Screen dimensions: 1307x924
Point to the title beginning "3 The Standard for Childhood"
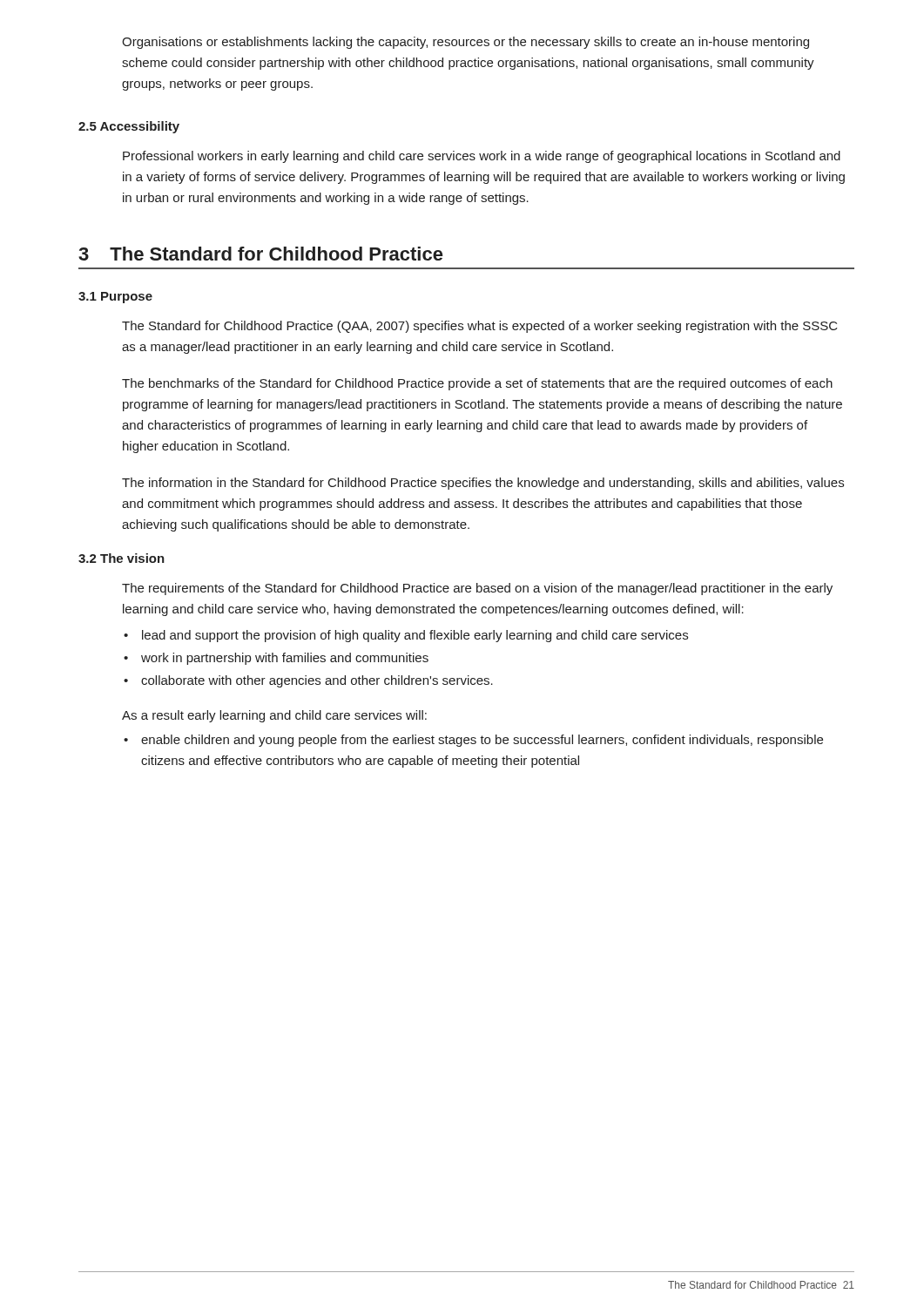[261, 254]
